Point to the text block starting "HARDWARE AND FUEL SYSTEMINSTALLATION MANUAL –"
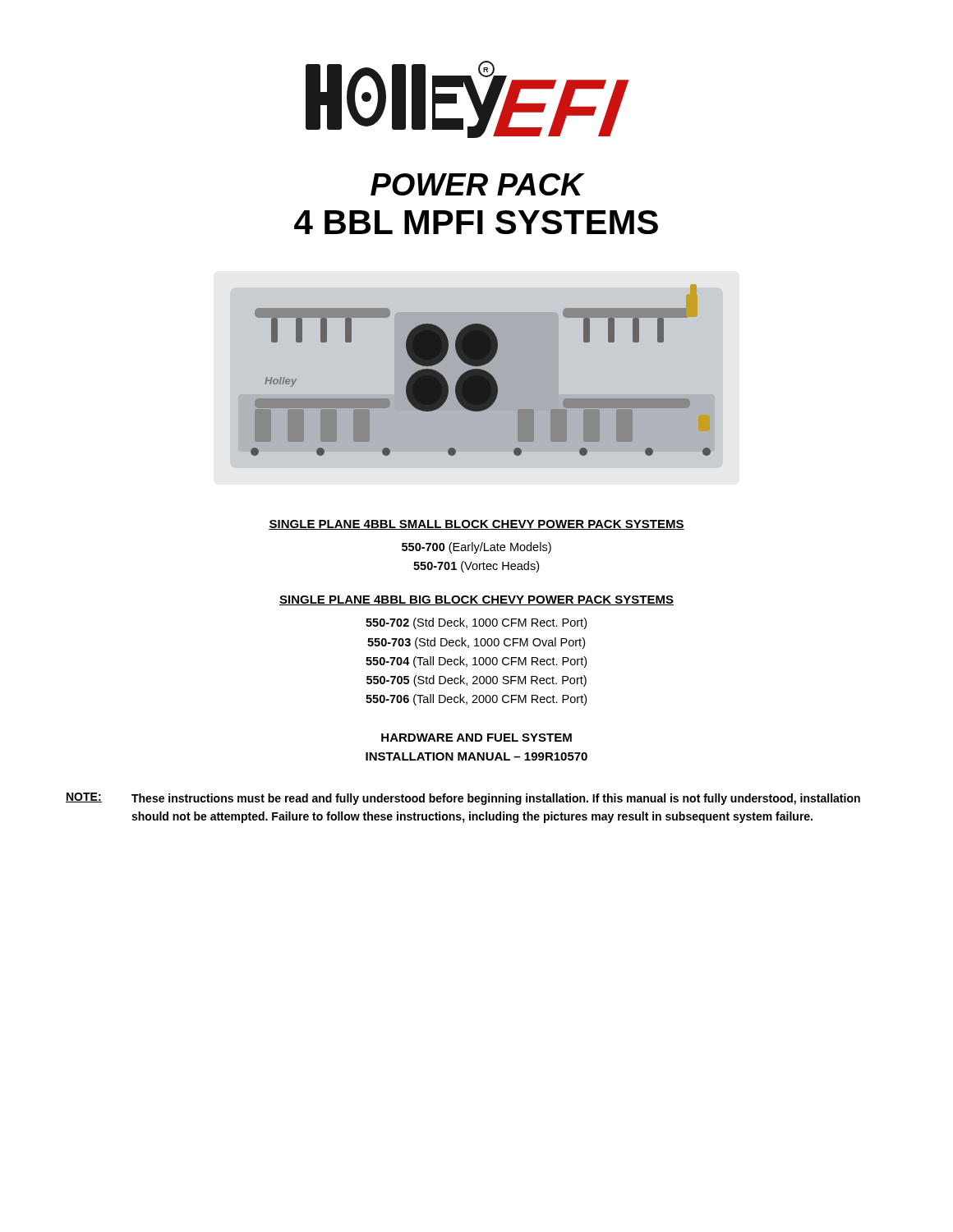This screenshot has height=1232, width=953. tap(476, 747)
